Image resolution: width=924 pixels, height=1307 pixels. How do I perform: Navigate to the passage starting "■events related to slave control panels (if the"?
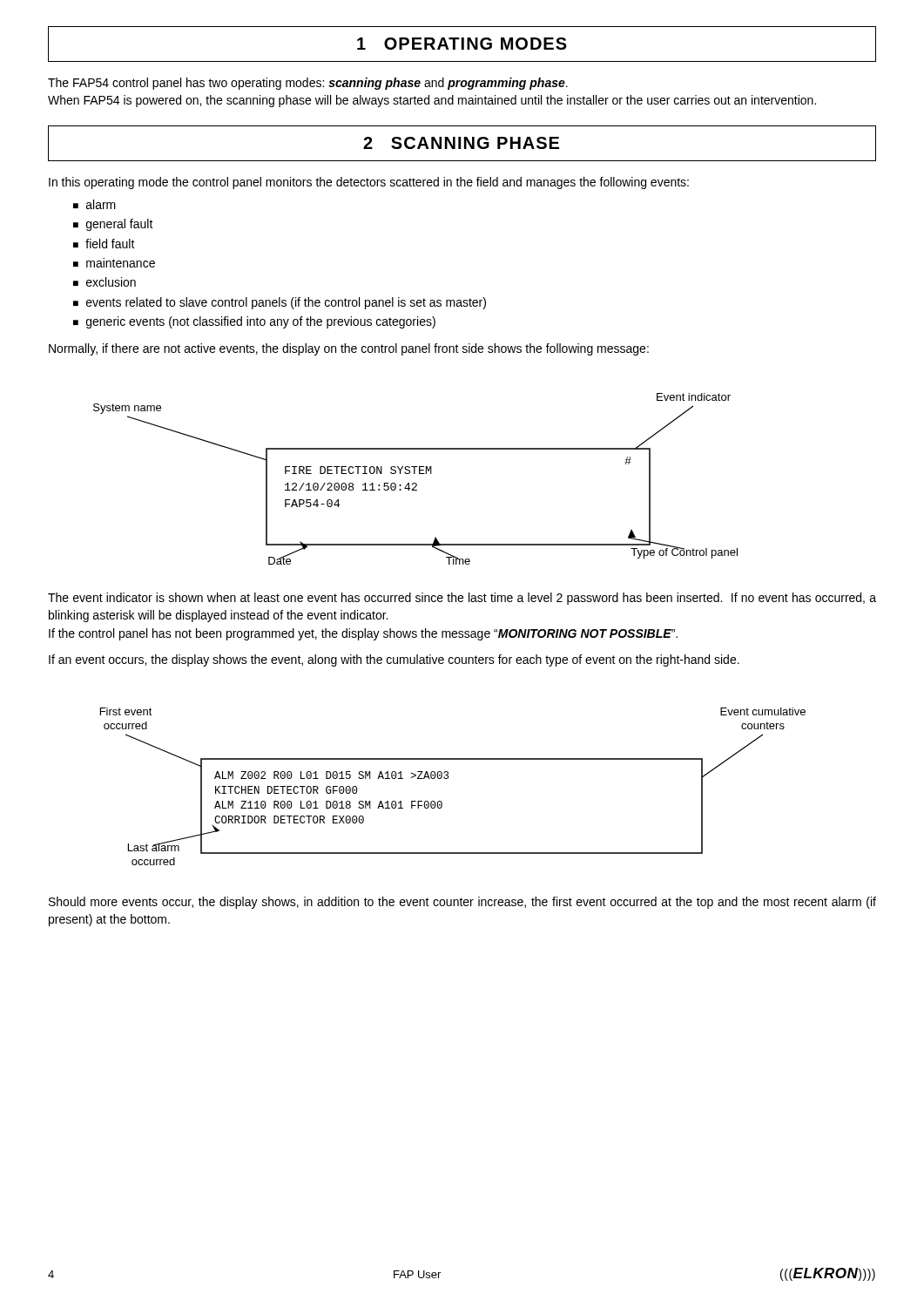(280, 302)
